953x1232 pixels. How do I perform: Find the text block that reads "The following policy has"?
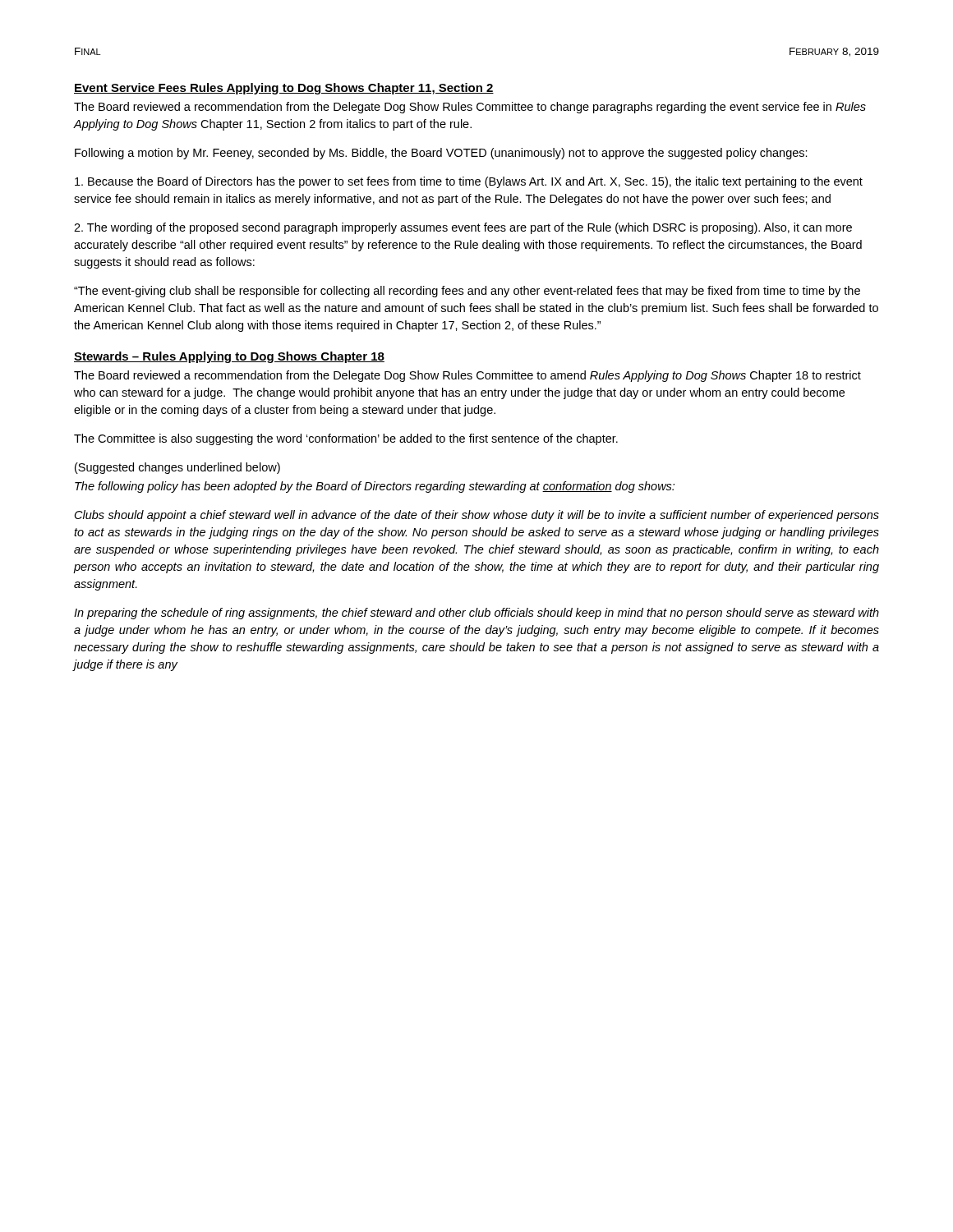(x=375, y=486)
